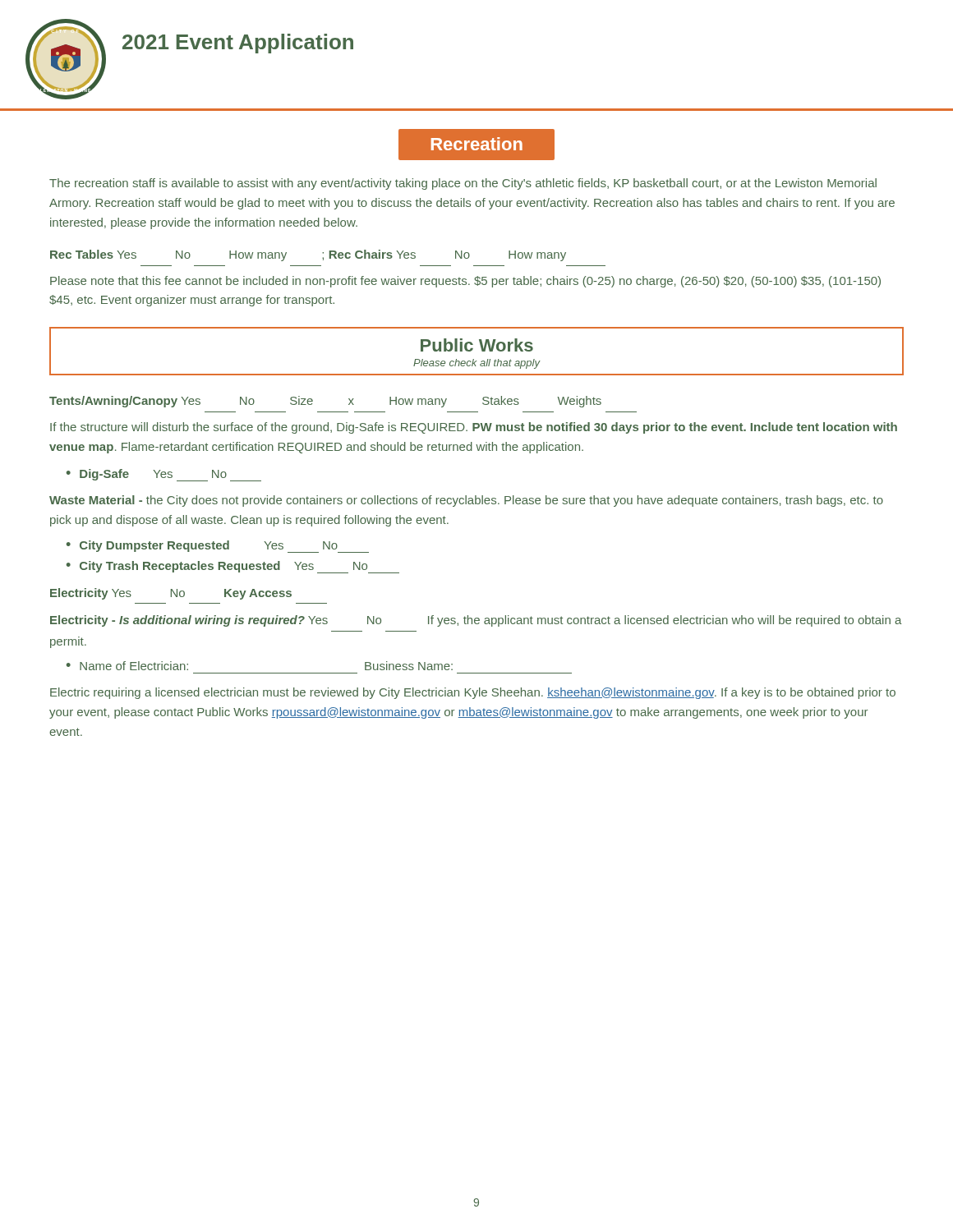Find the text starting "Tents/Awning/Canopy Yes No Size x How many Stakes"
This screenshot has height=1232, width=953.
click(x=343, y=401)
